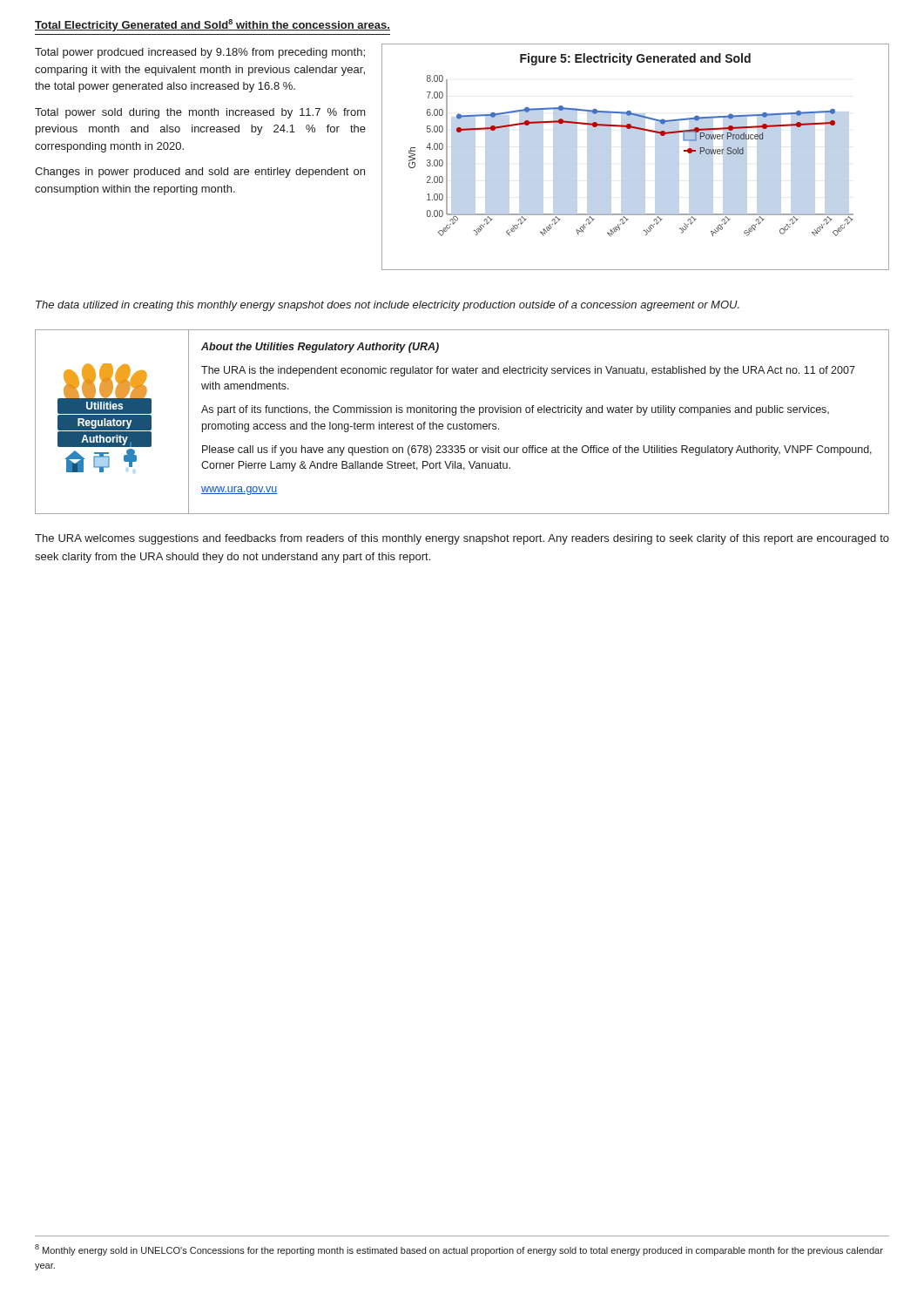The width and height of the screenshot is (924, 1307).
Task: Click on the element starting "About the Utilities Regulatory Authority (URA) The URA"
Action: click(539, 418)
